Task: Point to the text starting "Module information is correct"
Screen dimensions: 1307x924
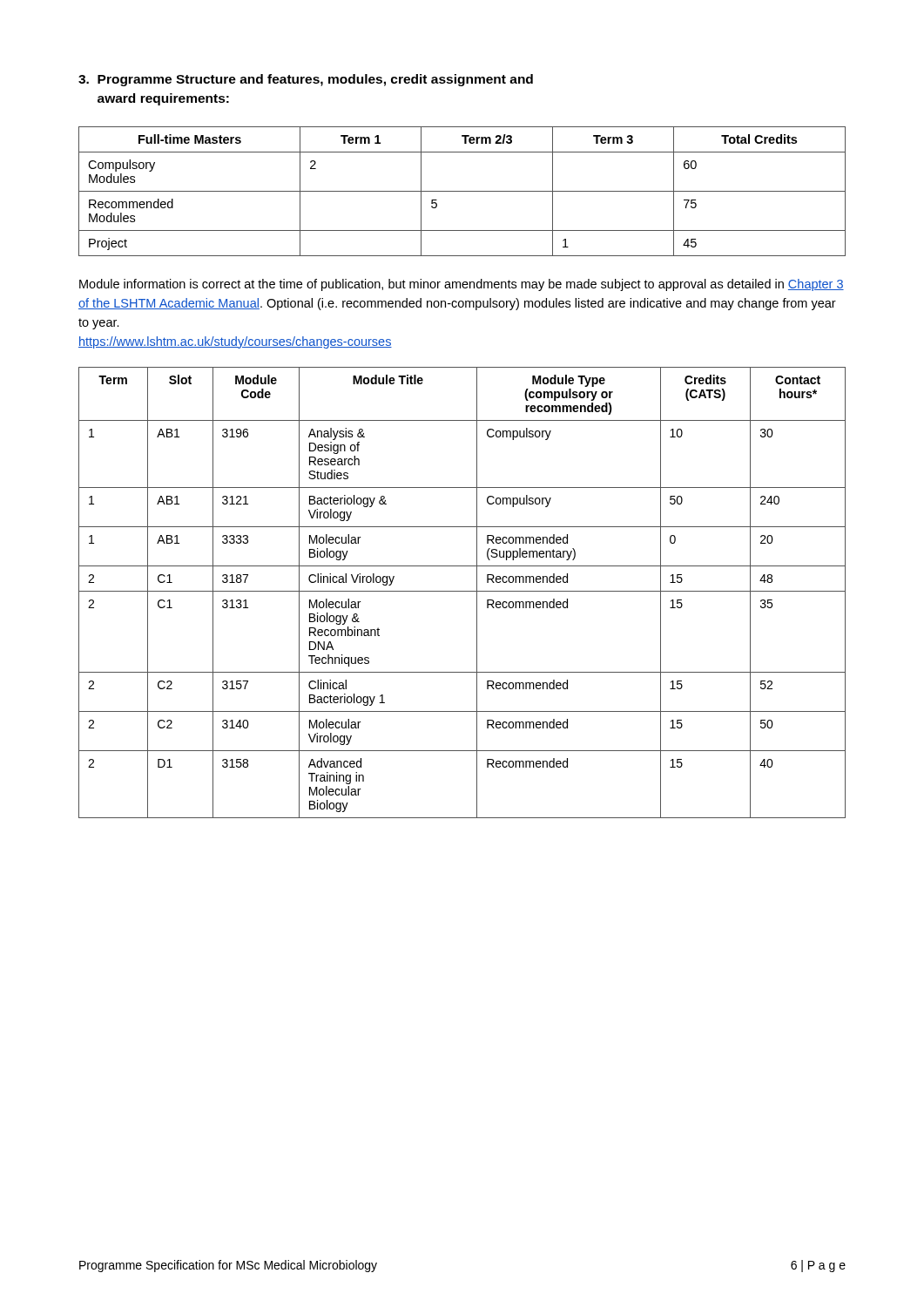Action: point(461,313)
